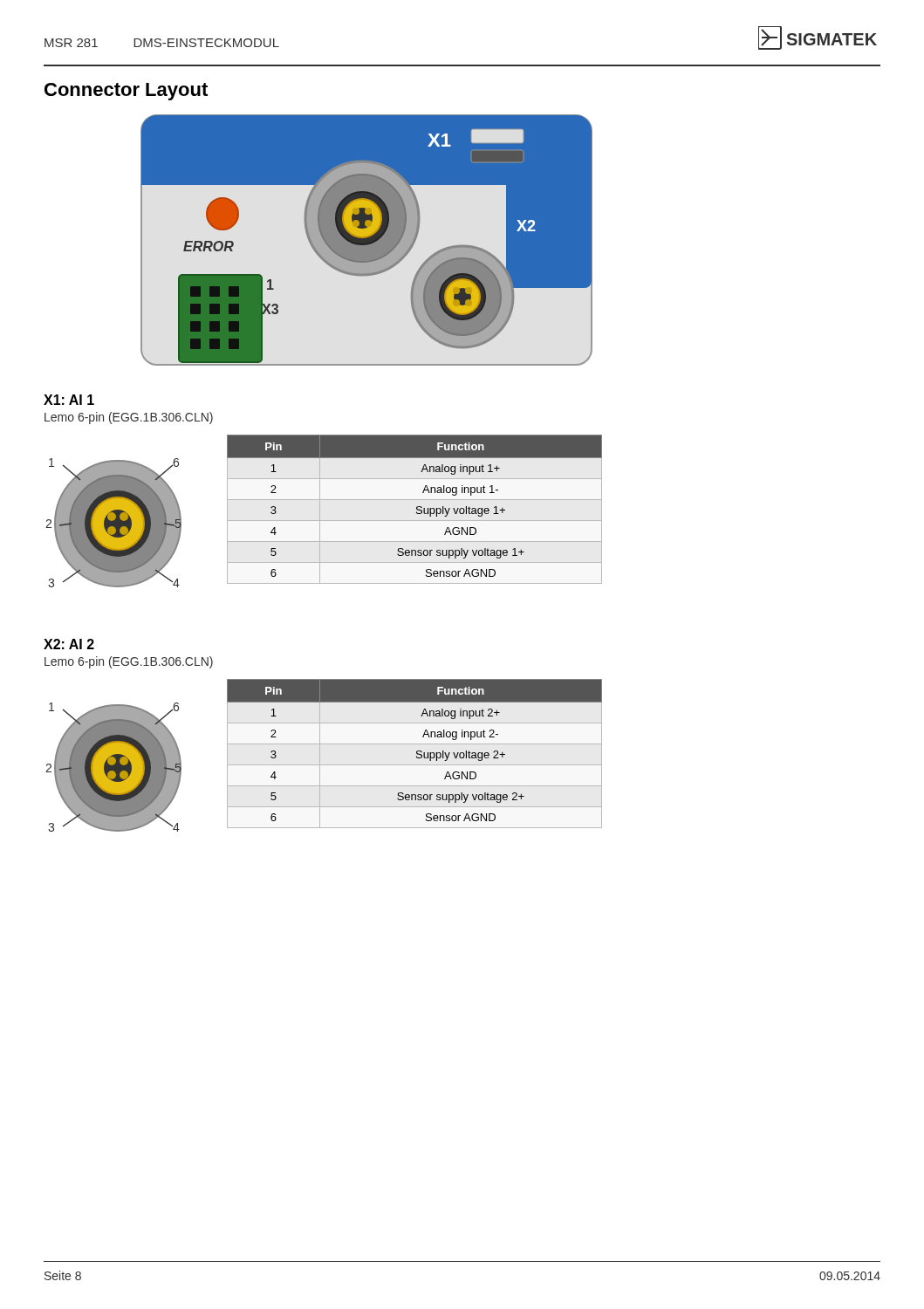Select the illustration

[366, 240]
